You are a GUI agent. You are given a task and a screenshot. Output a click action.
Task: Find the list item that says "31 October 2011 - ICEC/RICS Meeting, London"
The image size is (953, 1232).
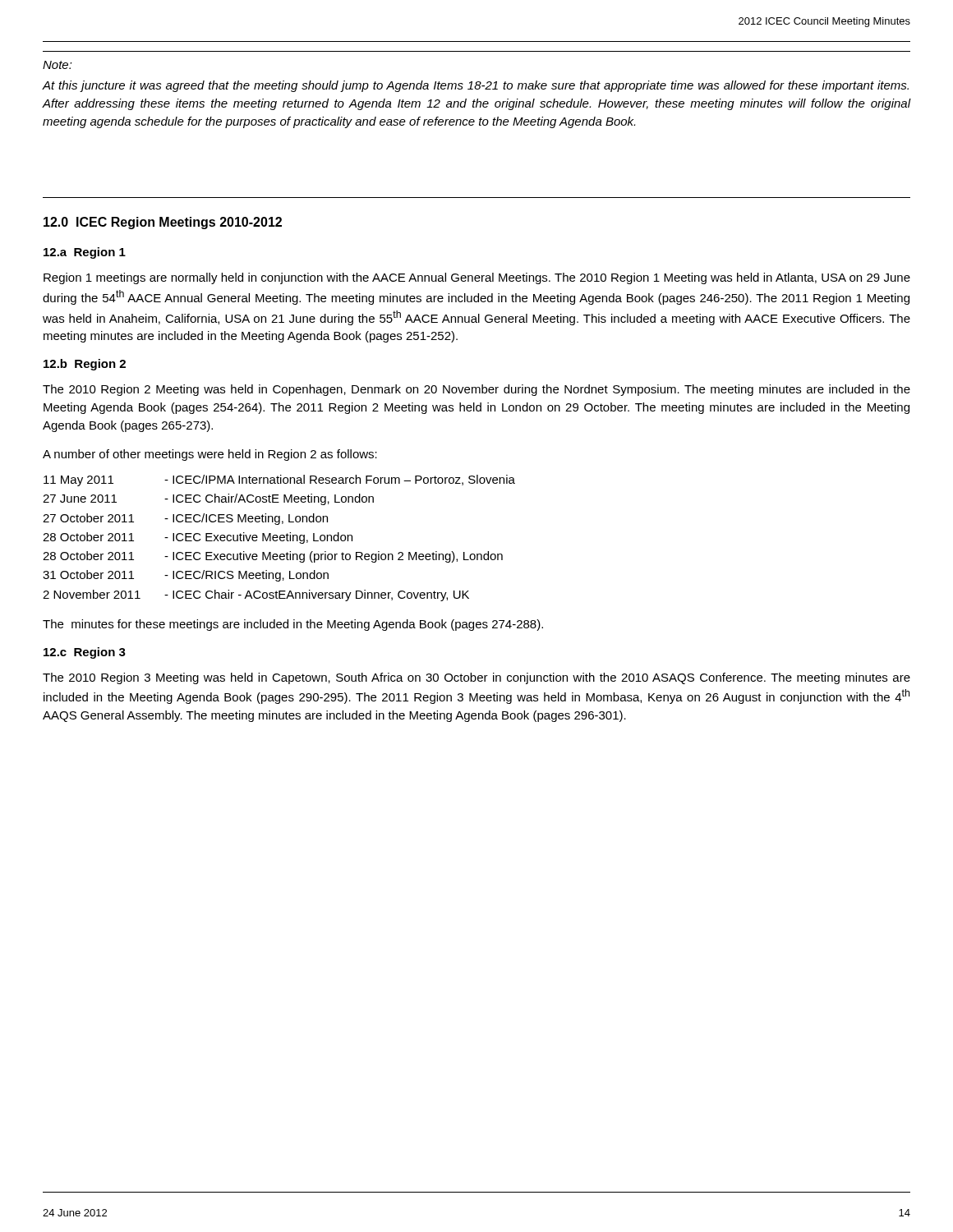pyautogui.click(x=186, y=576)
